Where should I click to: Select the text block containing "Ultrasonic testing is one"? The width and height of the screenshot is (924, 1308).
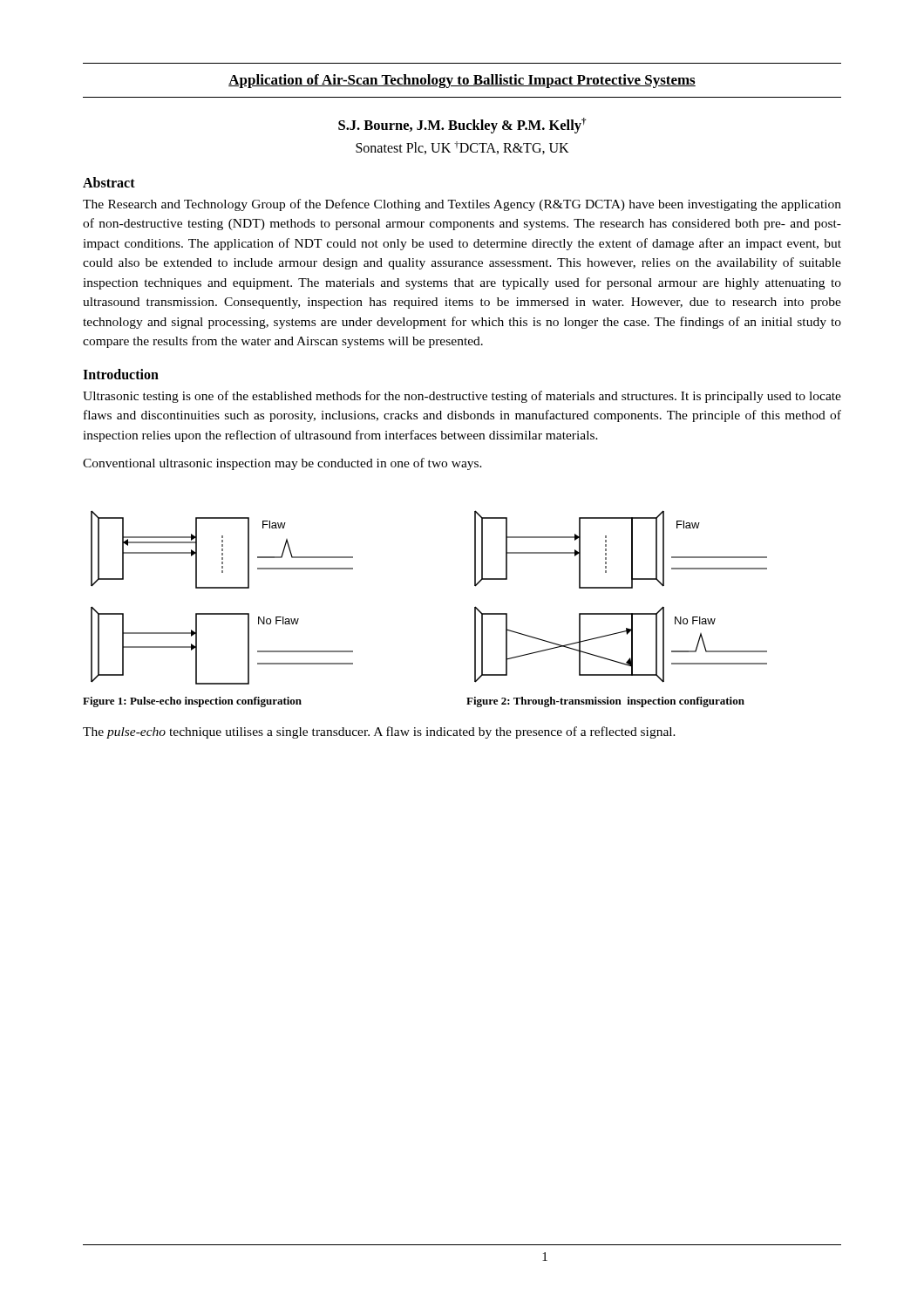[462, 415]
